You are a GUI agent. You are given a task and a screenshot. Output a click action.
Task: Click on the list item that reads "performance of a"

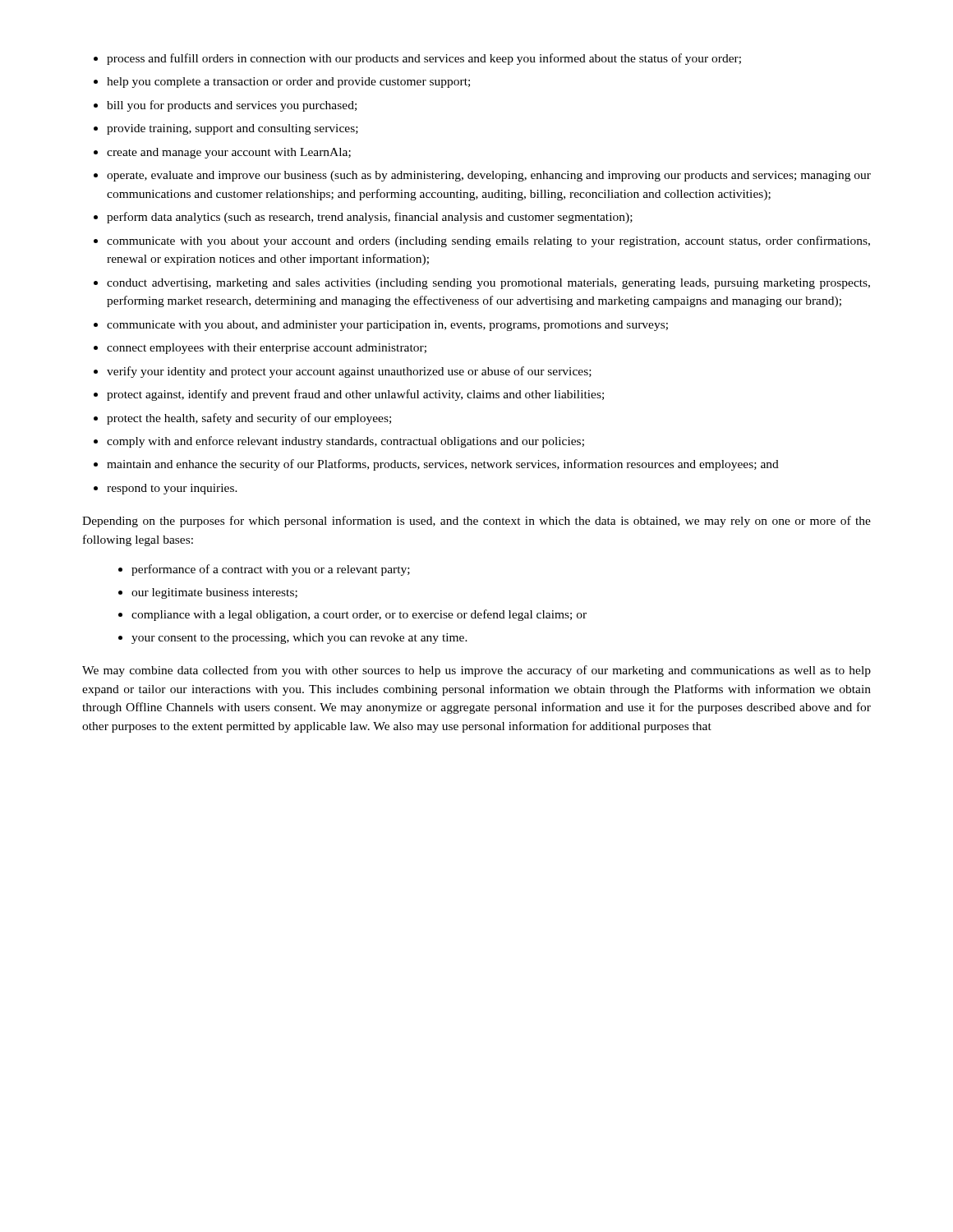(x=271, y=570)
